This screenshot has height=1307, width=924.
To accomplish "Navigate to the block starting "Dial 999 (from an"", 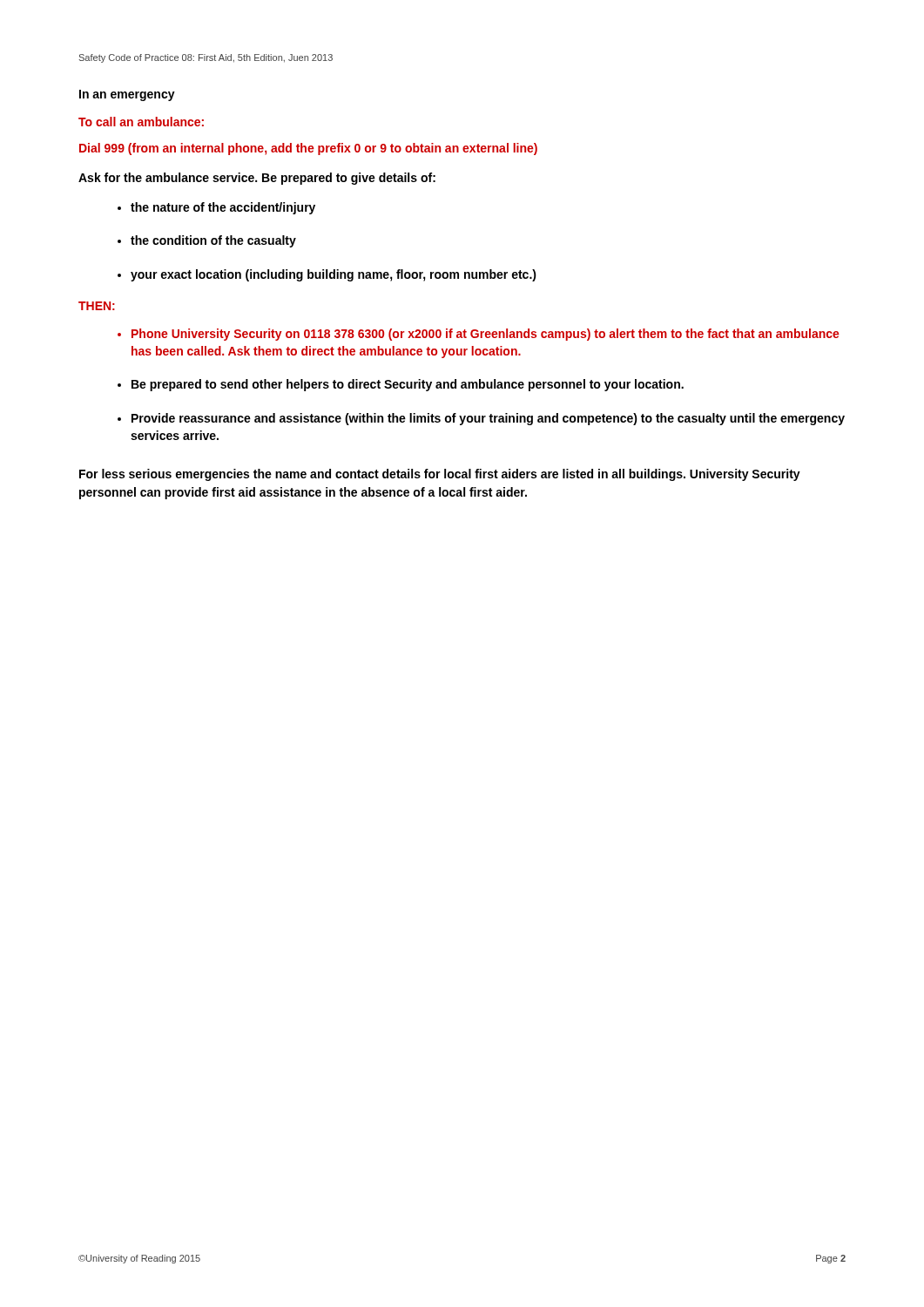I will [308, 148].
